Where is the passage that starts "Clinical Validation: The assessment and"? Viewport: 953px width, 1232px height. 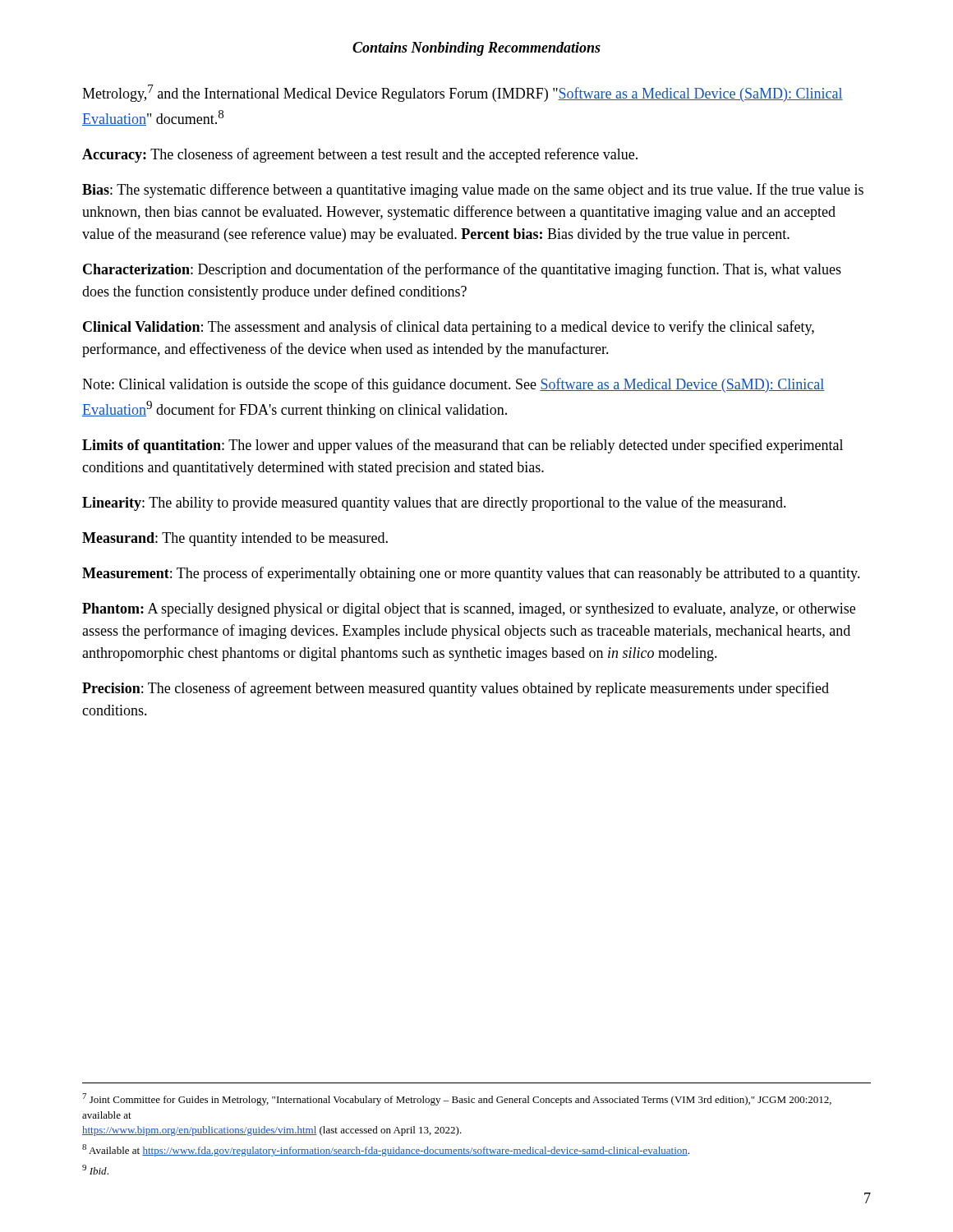[476, 338]
